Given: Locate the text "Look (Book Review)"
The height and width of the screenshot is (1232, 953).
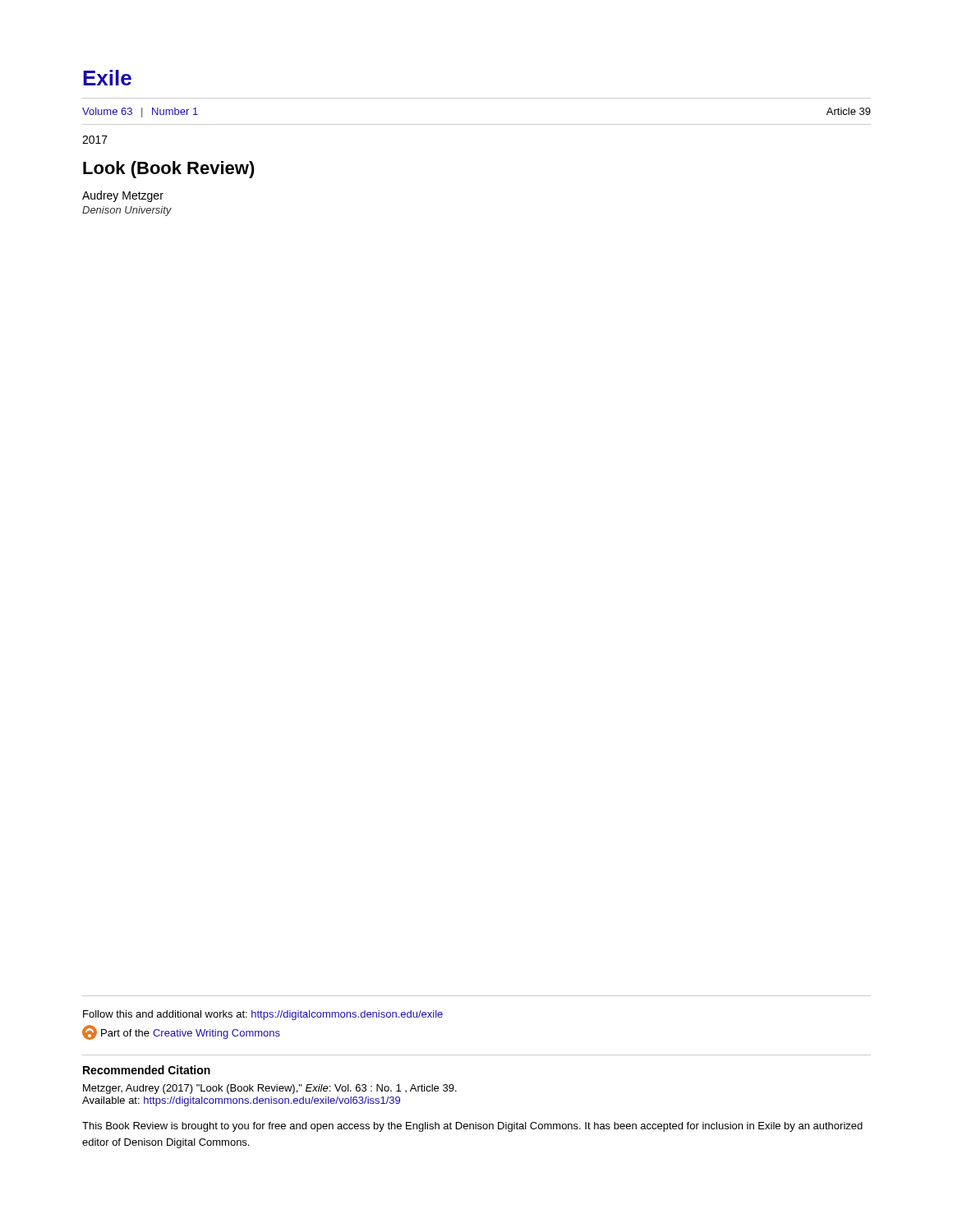Looking at the screenshot, I should pos(169,168).
